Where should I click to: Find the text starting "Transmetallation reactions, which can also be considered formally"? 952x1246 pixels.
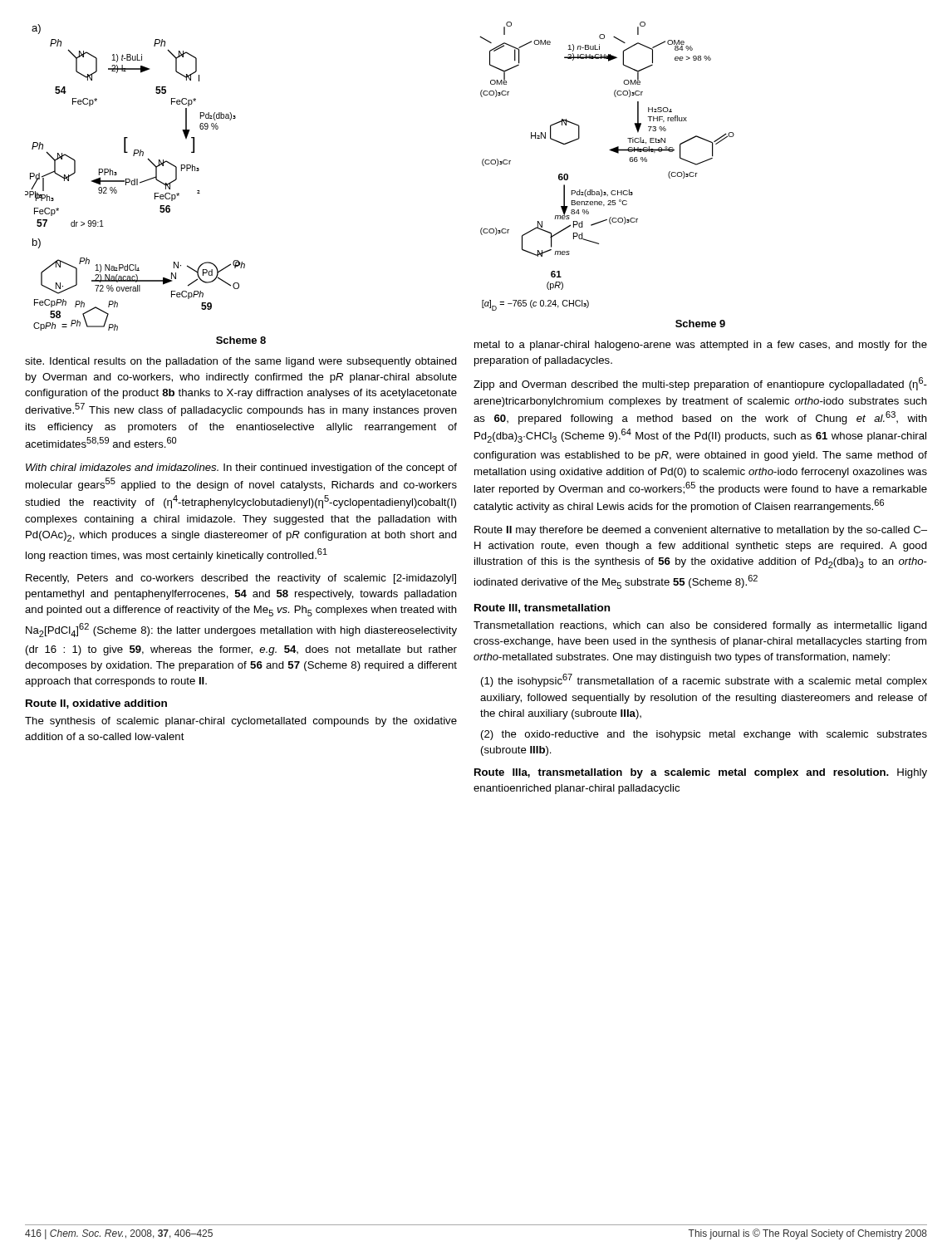(x=700, y=641)
